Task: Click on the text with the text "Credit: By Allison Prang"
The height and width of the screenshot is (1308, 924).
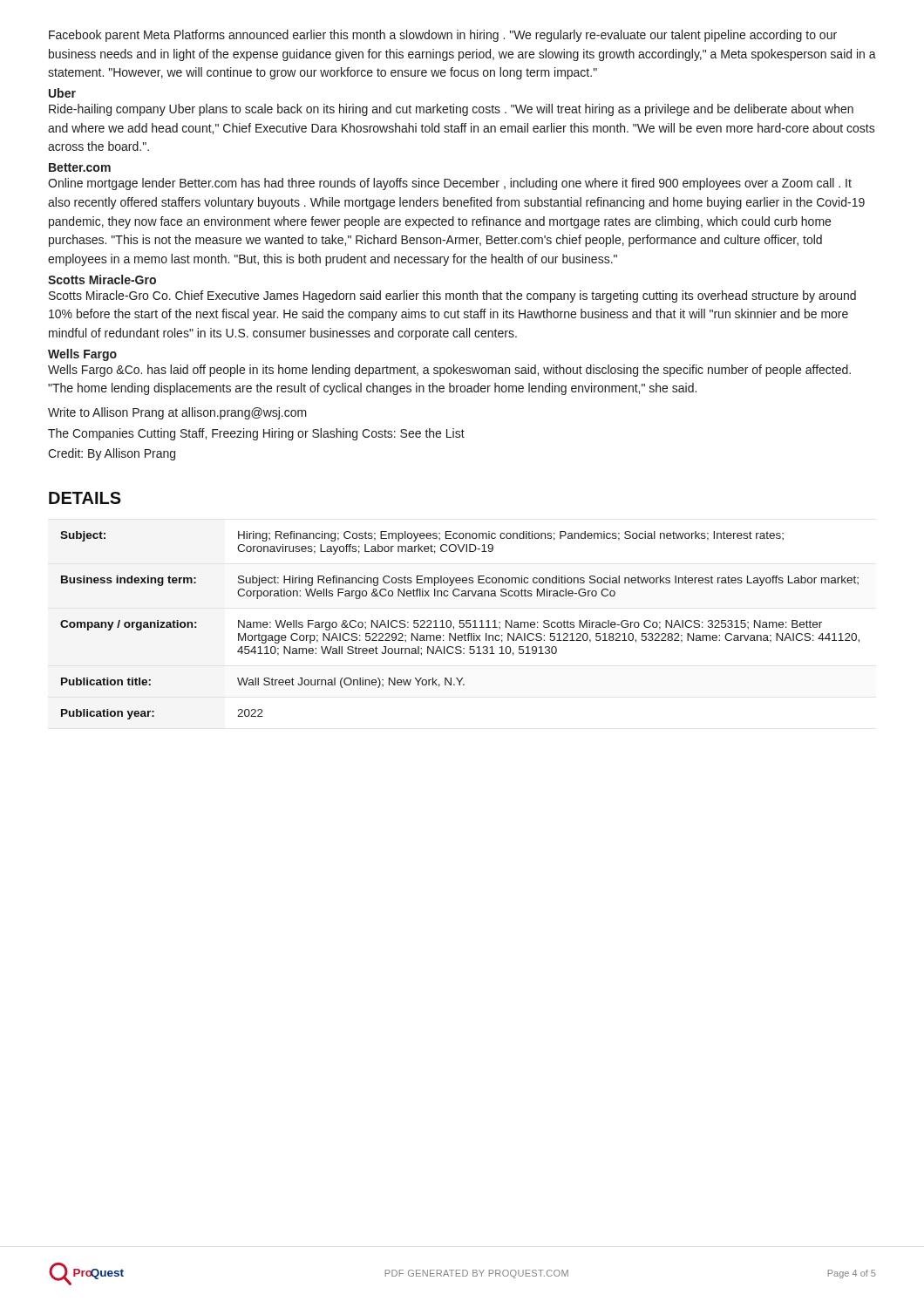Action: [112, 454]
